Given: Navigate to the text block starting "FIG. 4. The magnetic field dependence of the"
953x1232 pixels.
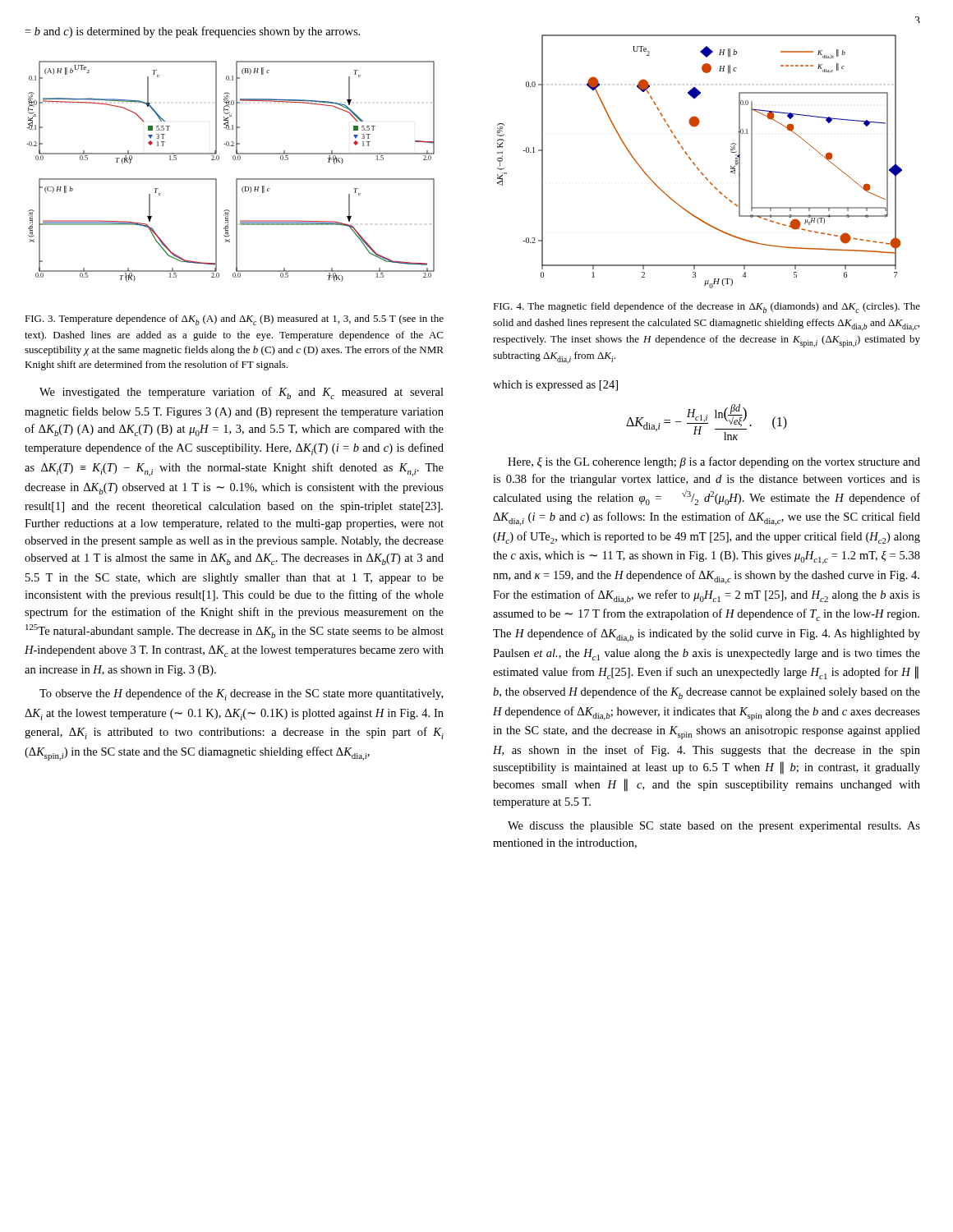Looking at the screenshot, I should click(707, 332).
